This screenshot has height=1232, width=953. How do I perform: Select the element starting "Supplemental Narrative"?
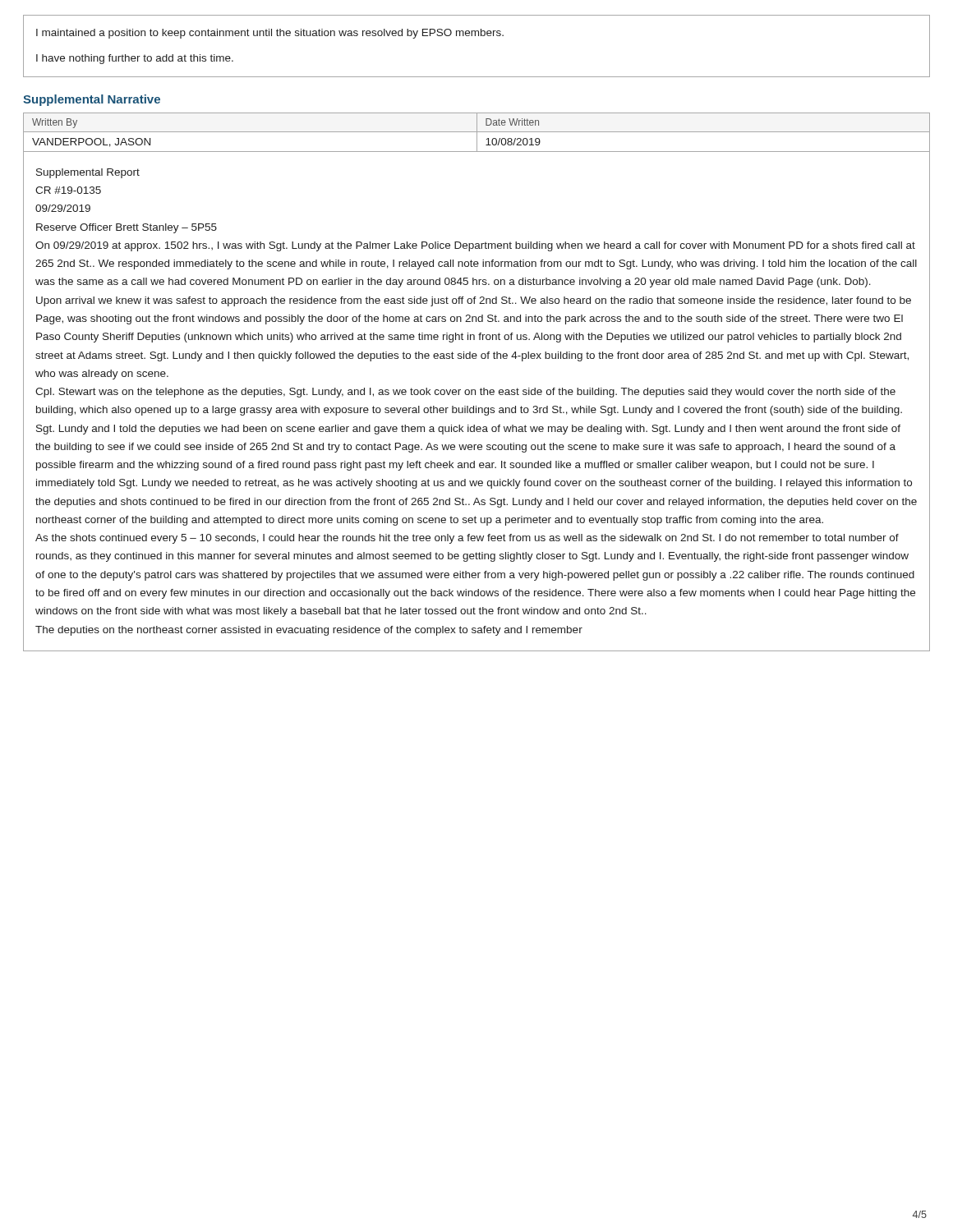coord(92,99)
